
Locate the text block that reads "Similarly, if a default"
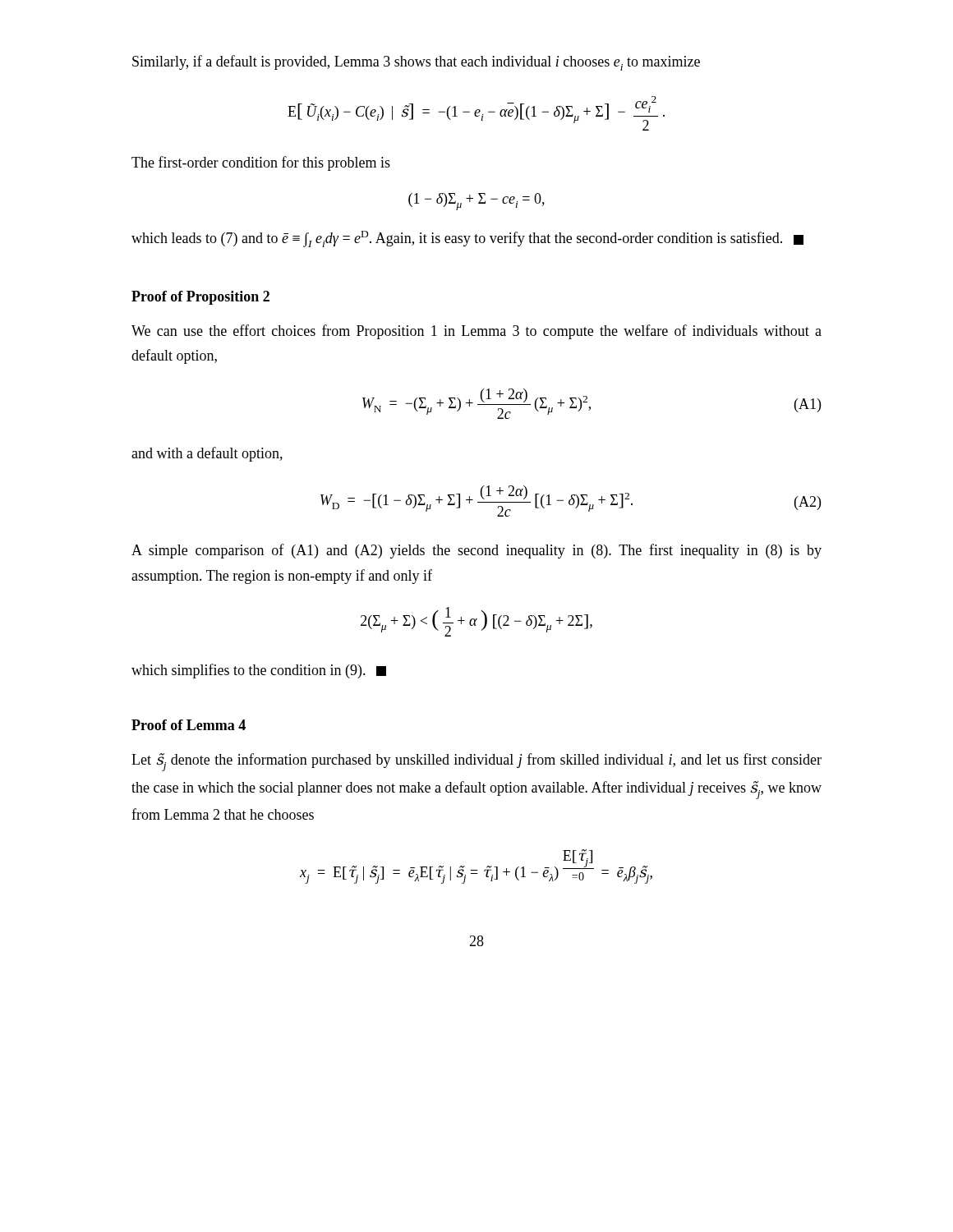point(416,63)
